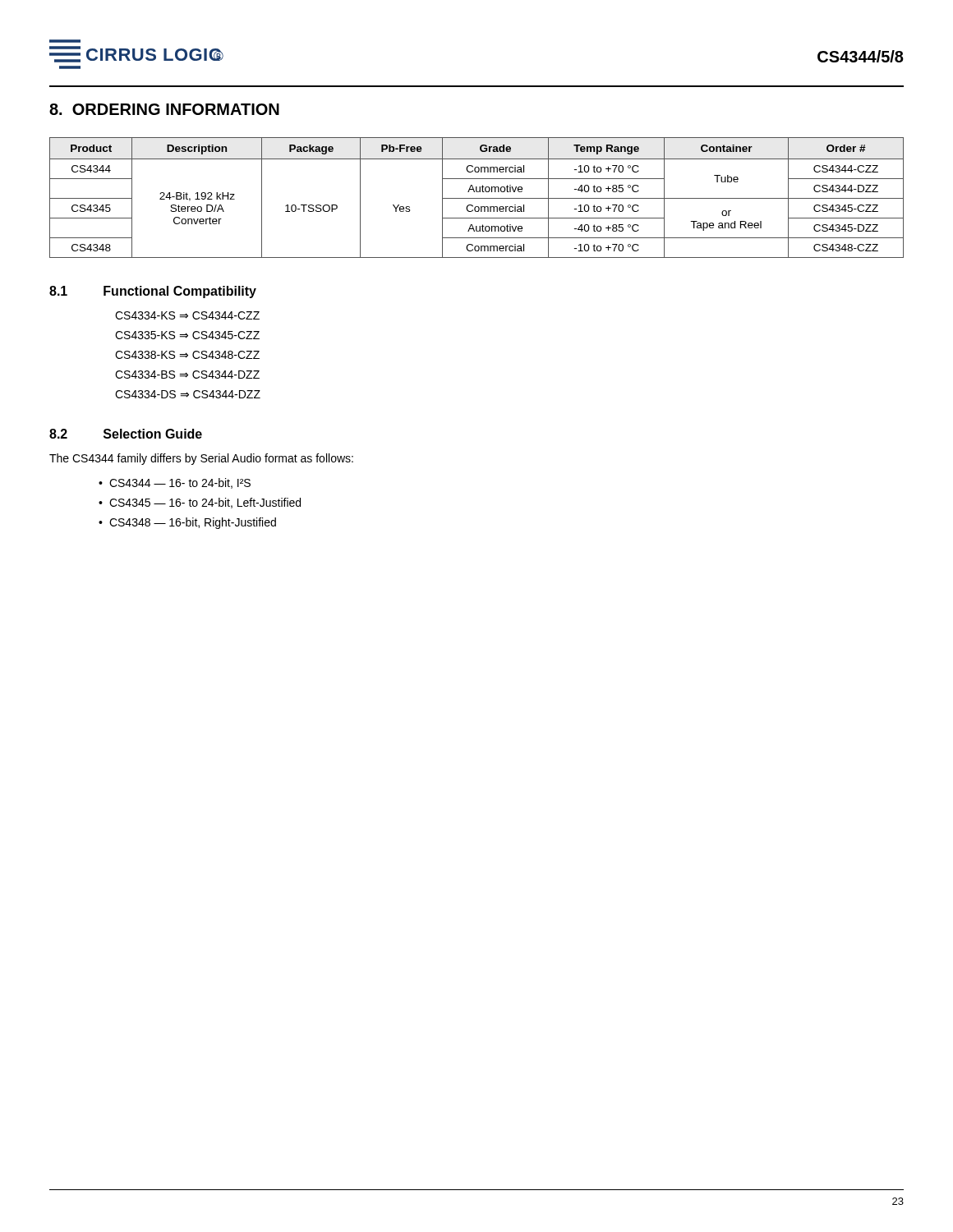This screenshot has height=1232, width=953.
Task: Select the text that reads "CS4334-BS ⇒ CS4344-DZZ"
Action: tap(187, 375)
